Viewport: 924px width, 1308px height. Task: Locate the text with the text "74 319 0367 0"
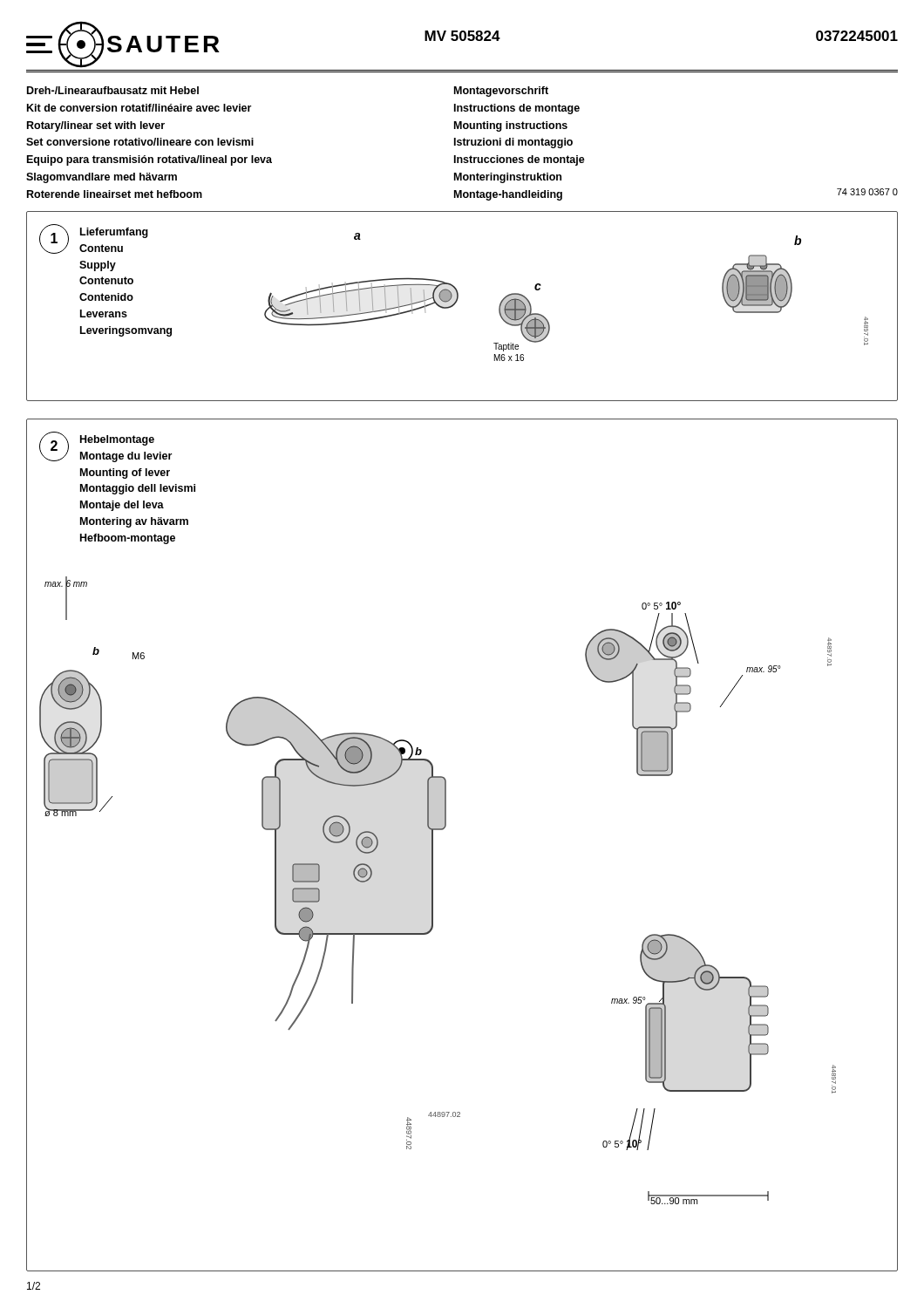pyautogui.click(x=867, y=192)
